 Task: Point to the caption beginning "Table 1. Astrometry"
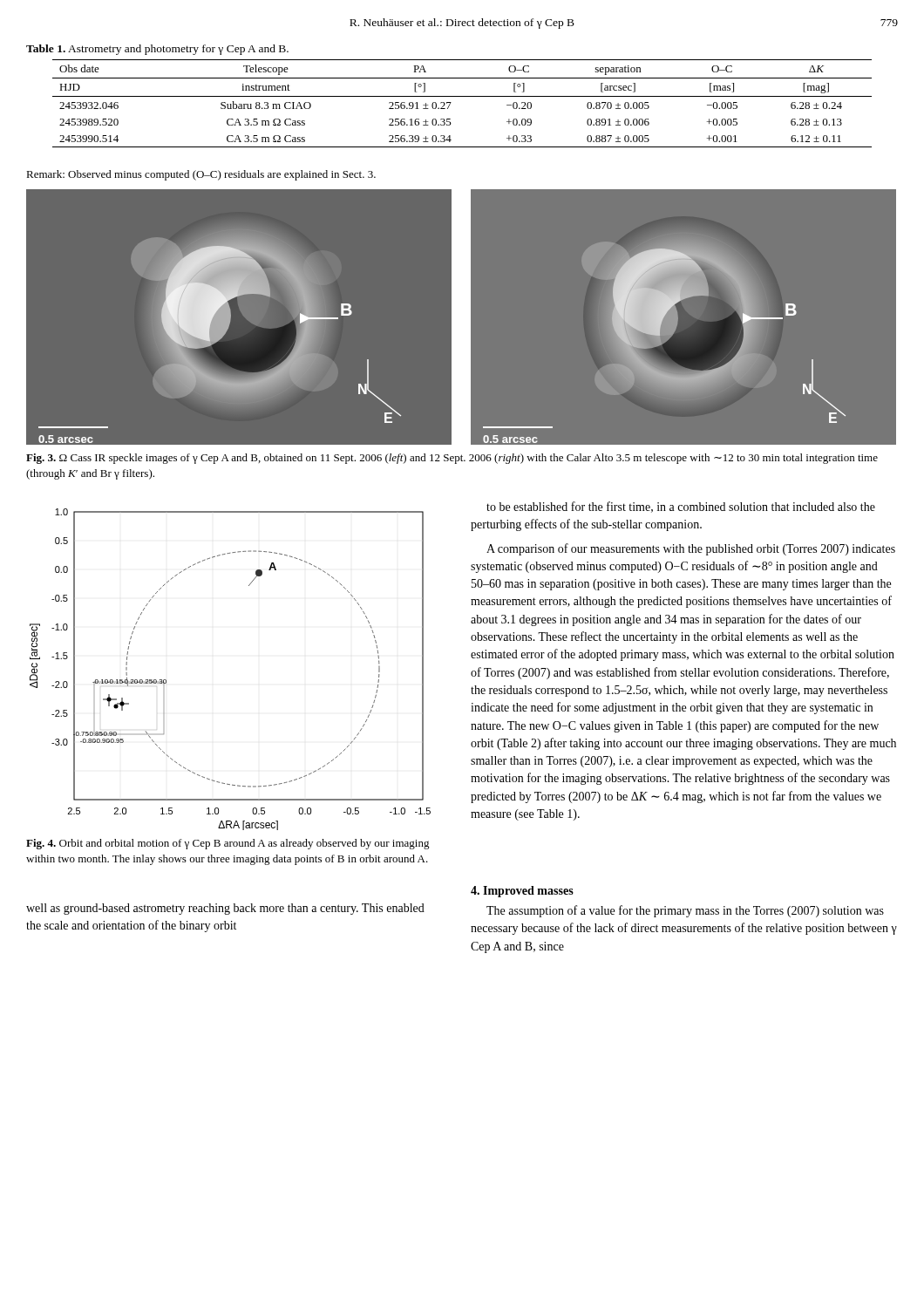158,48
